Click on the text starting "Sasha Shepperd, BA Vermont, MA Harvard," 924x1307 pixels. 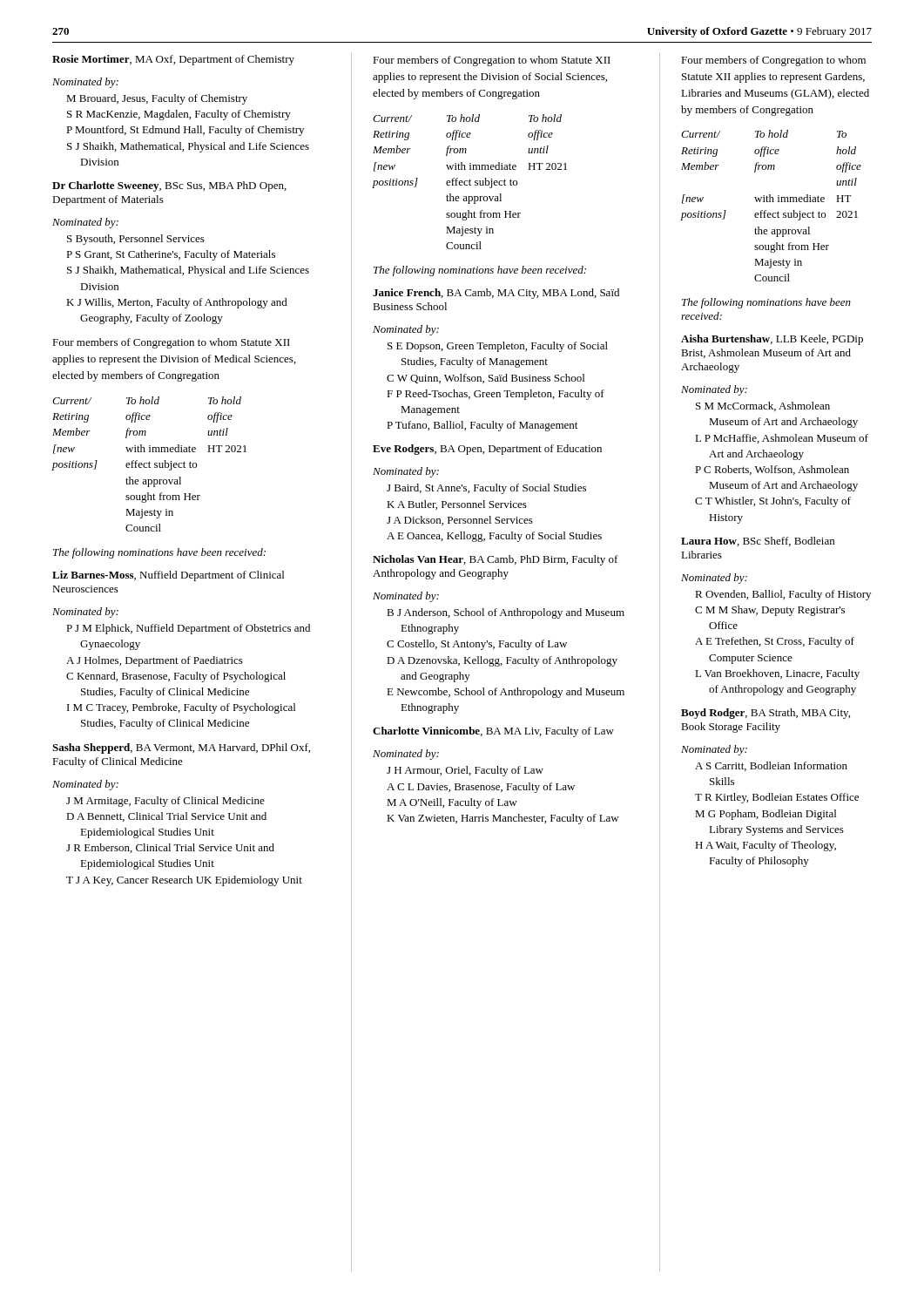189,754
